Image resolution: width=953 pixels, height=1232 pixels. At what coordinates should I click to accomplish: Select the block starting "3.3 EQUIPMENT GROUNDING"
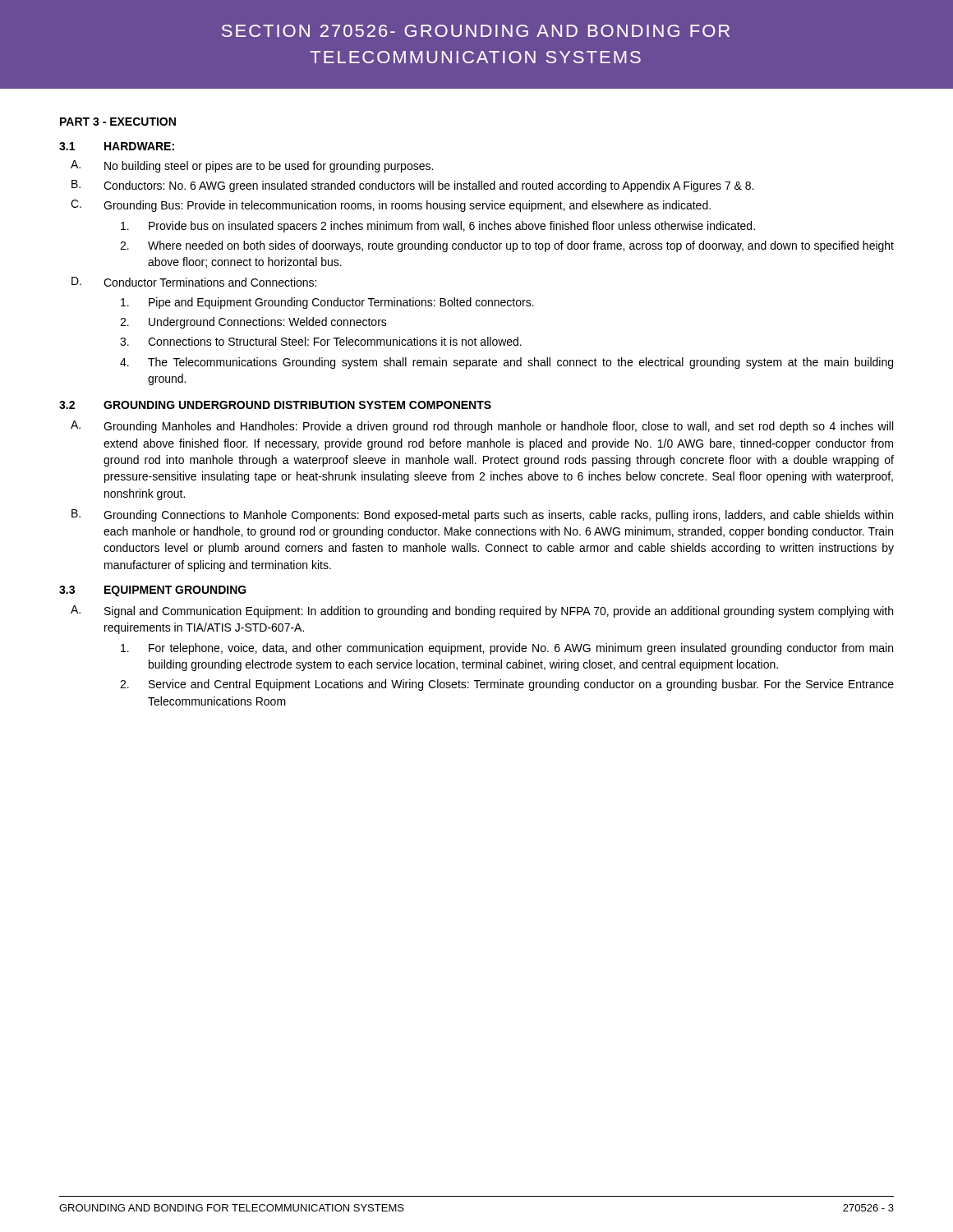(x=153, y=590)
